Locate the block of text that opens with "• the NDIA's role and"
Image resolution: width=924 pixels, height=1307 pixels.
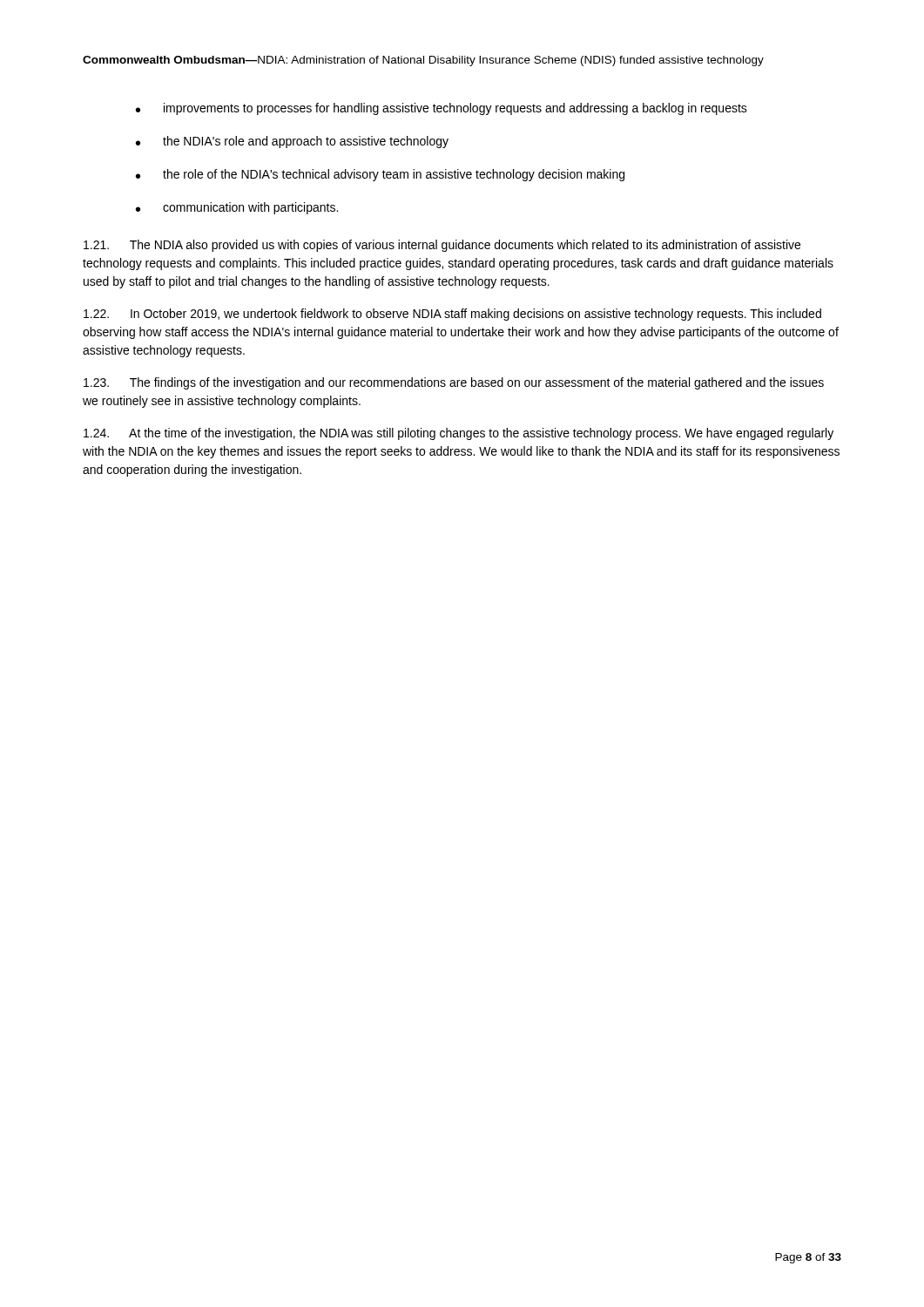coord(292,144)
